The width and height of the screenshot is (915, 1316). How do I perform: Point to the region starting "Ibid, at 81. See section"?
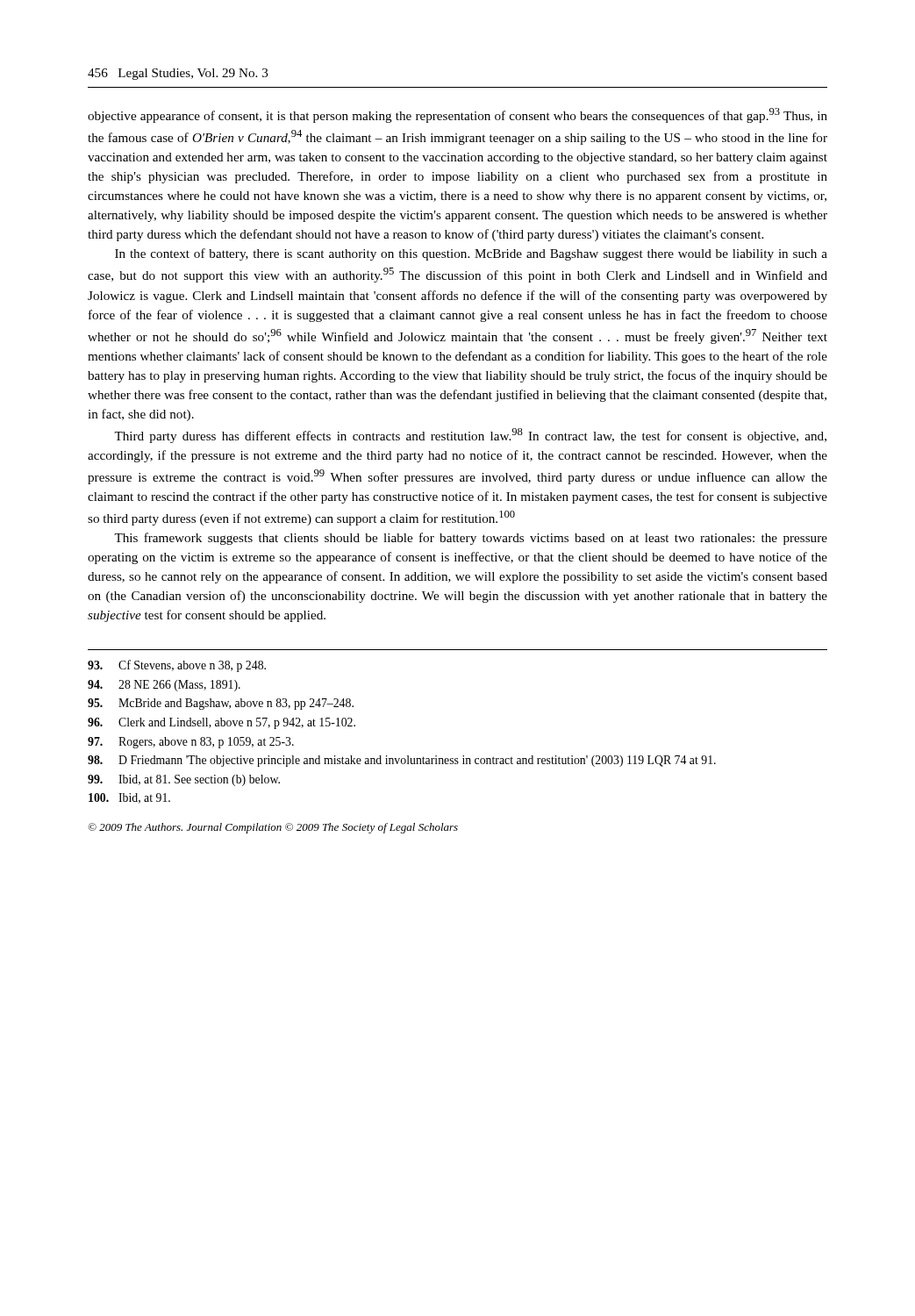click(184, 780)
